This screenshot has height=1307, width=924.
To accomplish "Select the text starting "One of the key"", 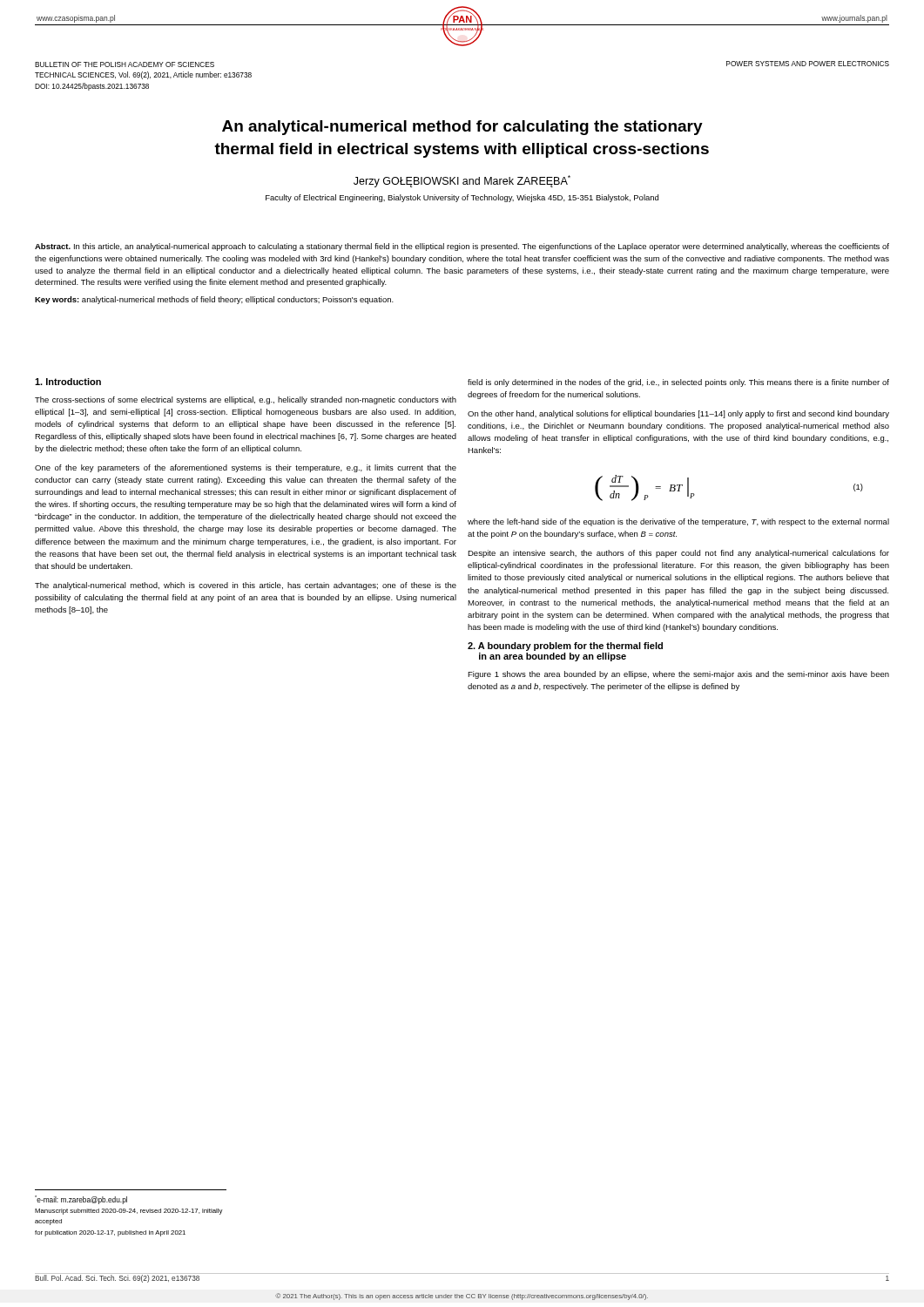I will tap(246, 517).
